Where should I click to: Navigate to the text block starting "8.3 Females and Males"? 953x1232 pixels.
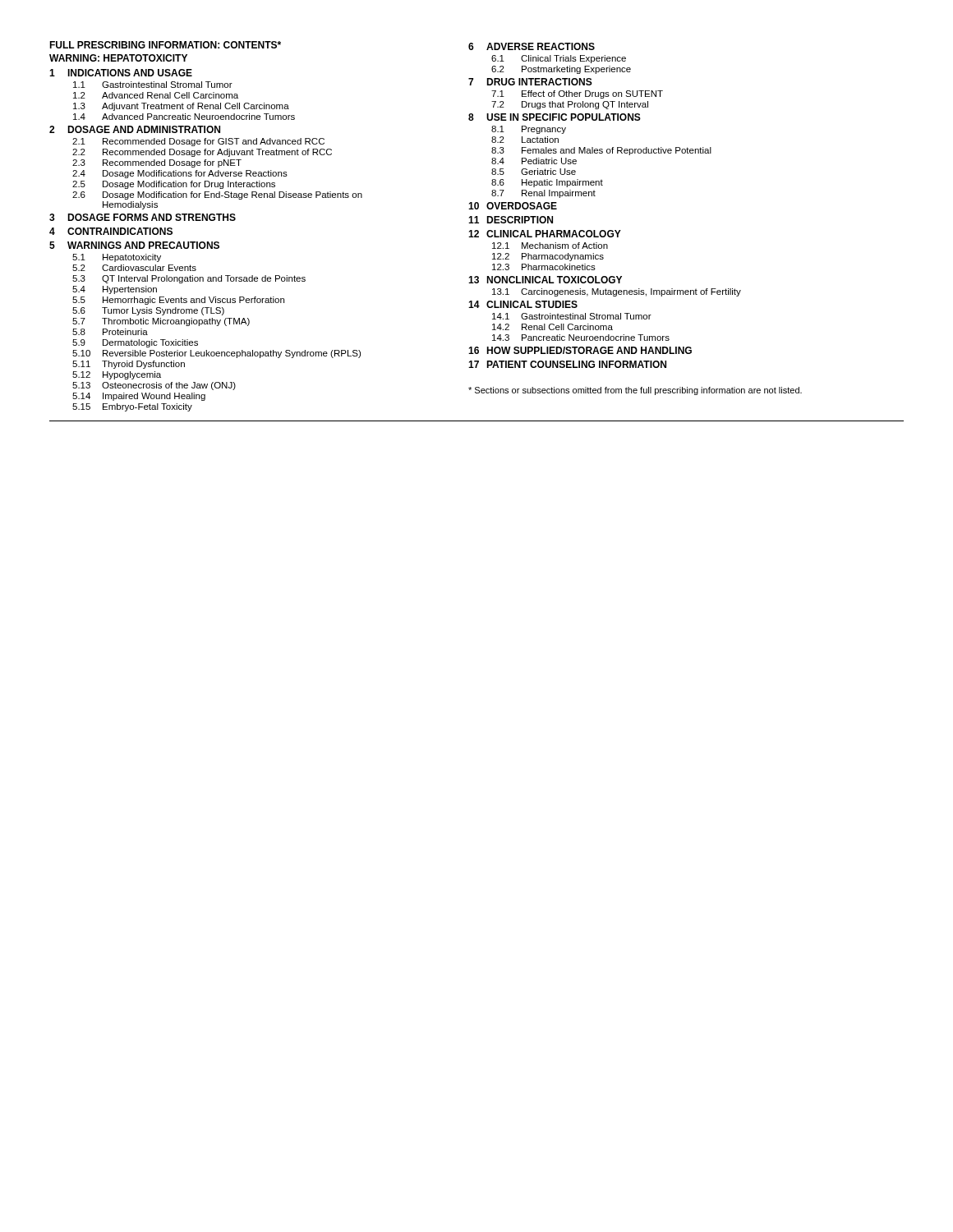(x=677, y=150)
